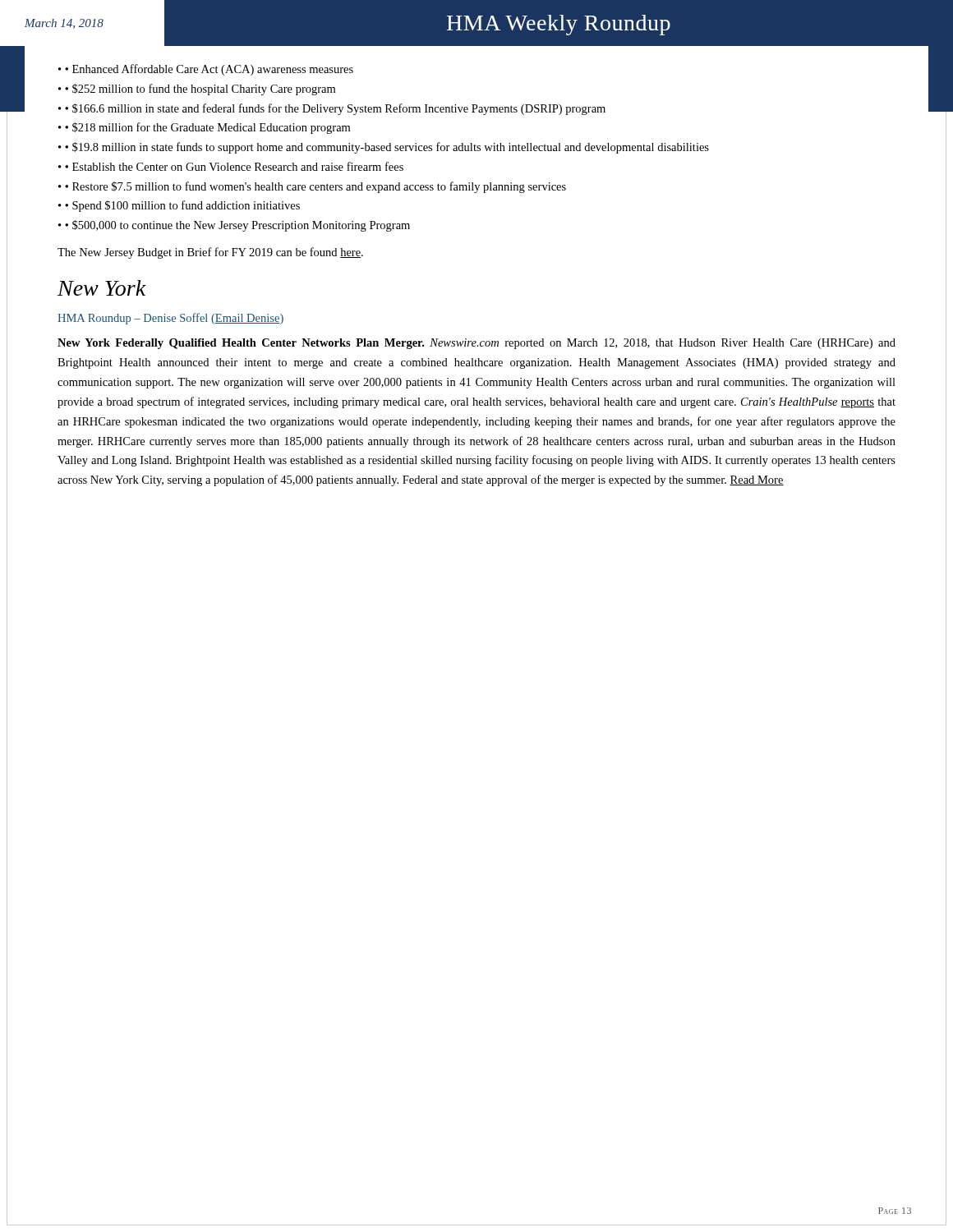Screen dimensions: 1232x953
Task: Find the list item that says "• Spend $100 million to fund addiction"
Action: point(182,206)
